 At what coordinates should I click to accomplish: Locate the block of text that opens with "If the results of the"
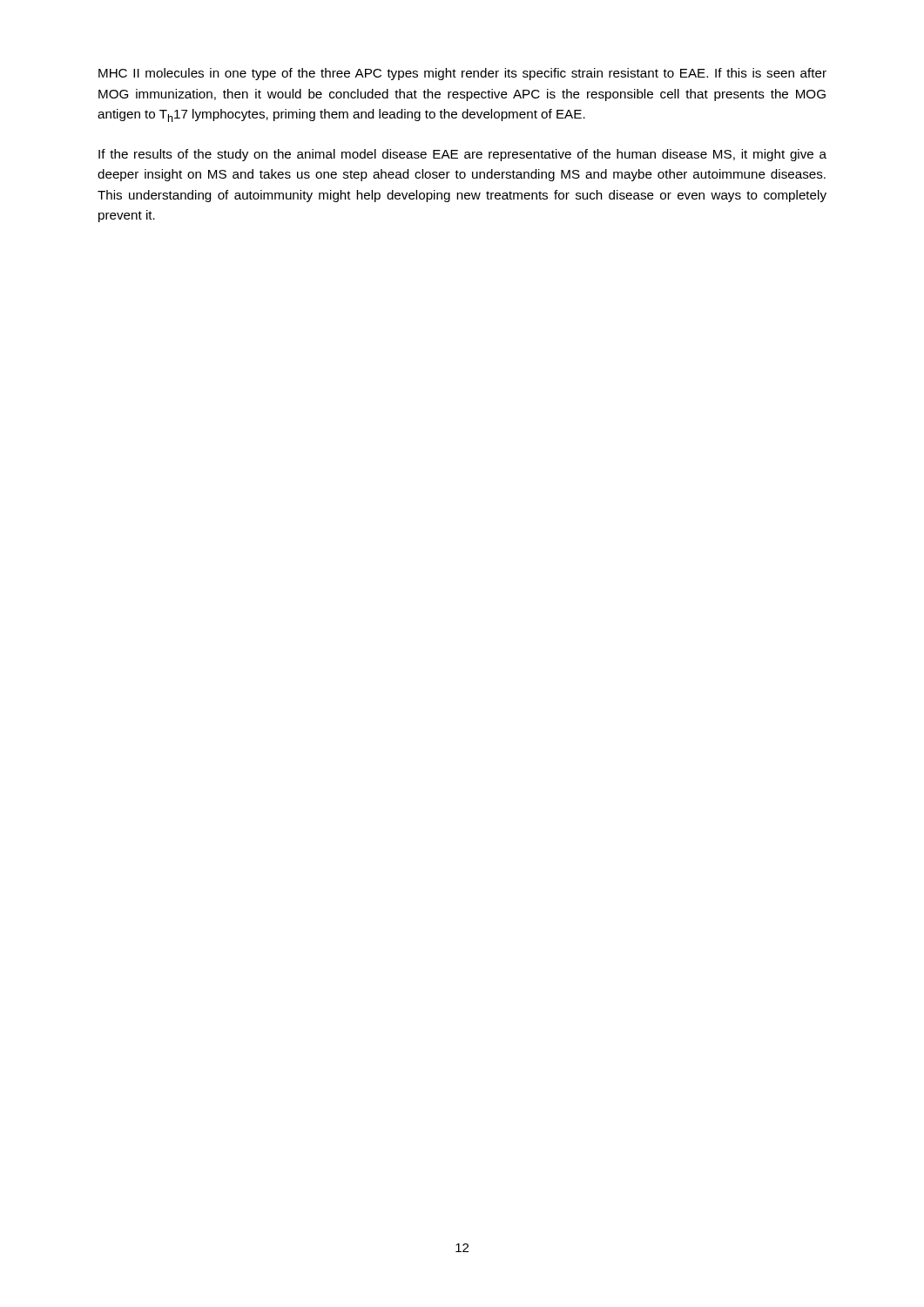point(462,184)
